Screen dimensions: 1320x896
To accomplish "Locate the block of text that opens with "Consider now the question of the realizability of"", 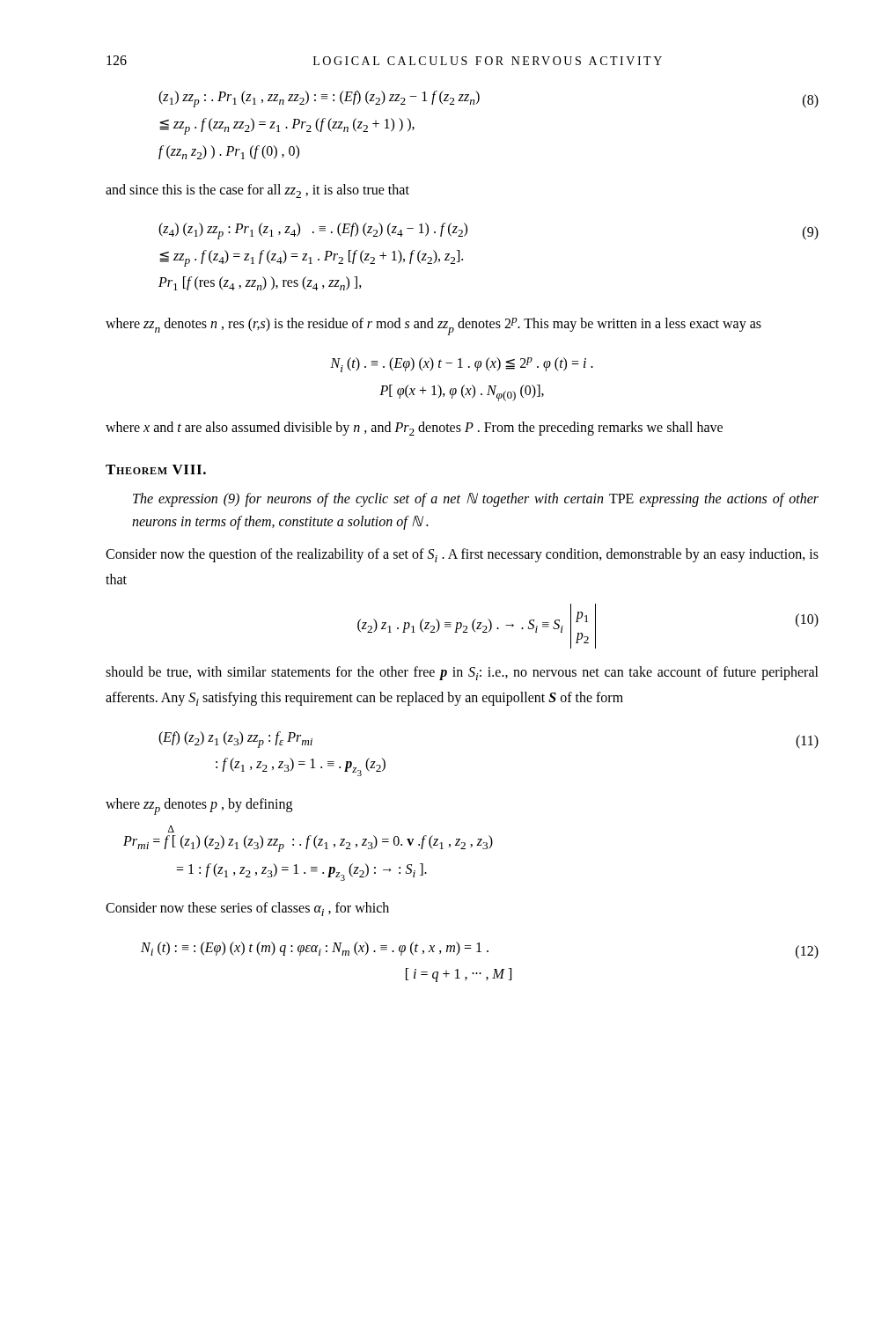I will (462, 567).
